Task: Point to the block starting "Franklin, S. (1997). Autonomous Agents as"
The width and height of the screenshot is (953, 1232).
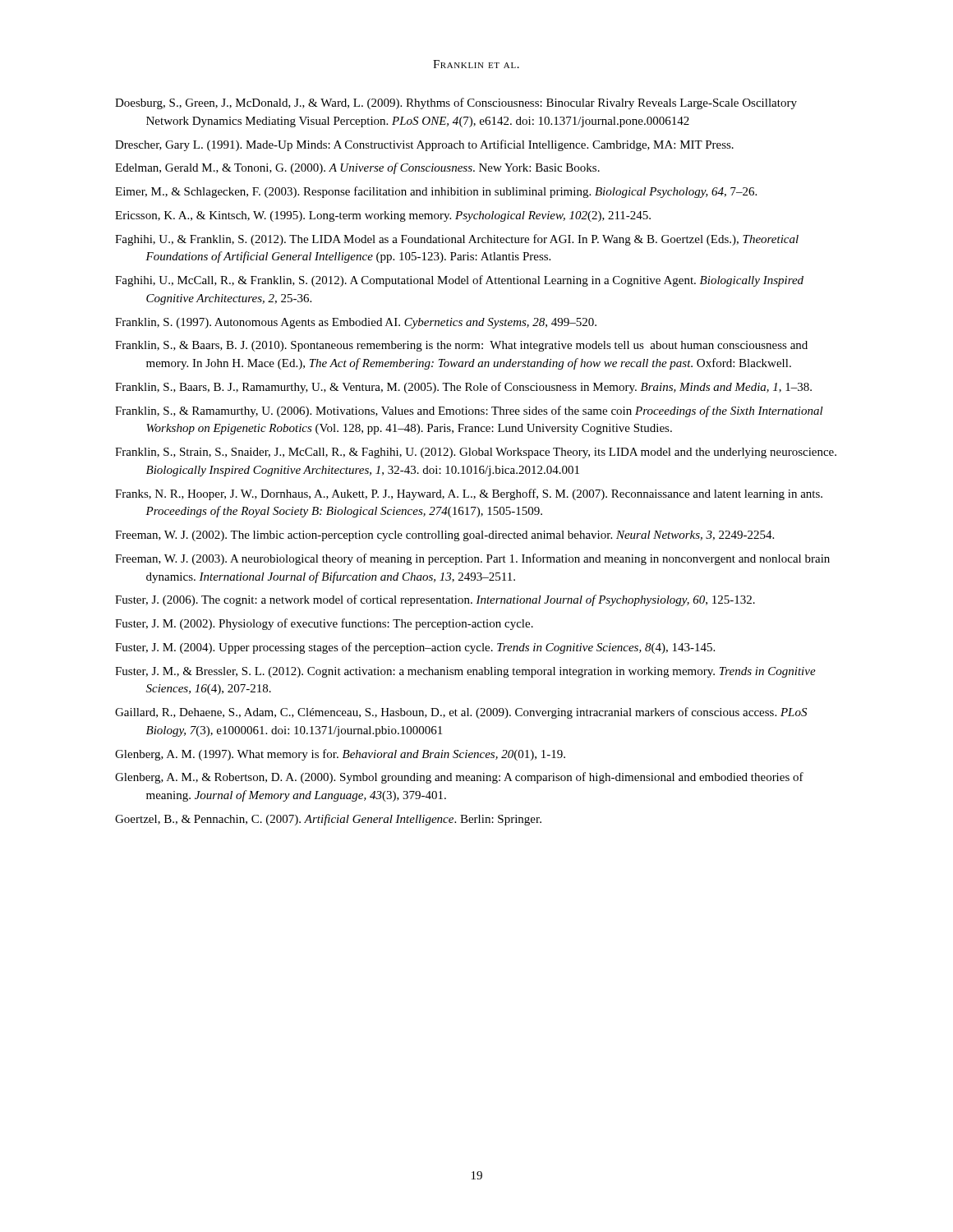Action: pos(356,322)
